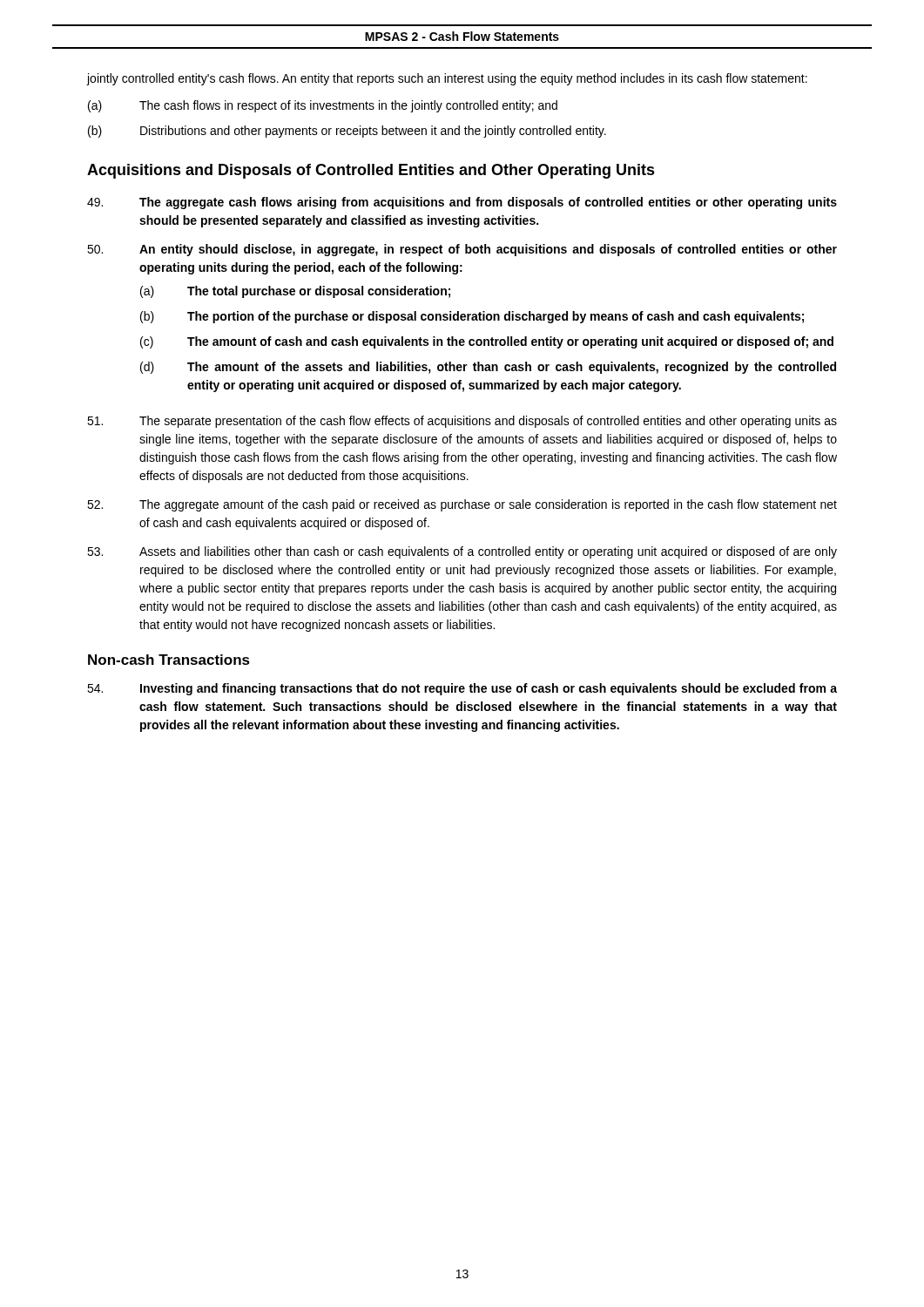Select the element starting "(b) Distributions and other payments or"

(462, 131)
